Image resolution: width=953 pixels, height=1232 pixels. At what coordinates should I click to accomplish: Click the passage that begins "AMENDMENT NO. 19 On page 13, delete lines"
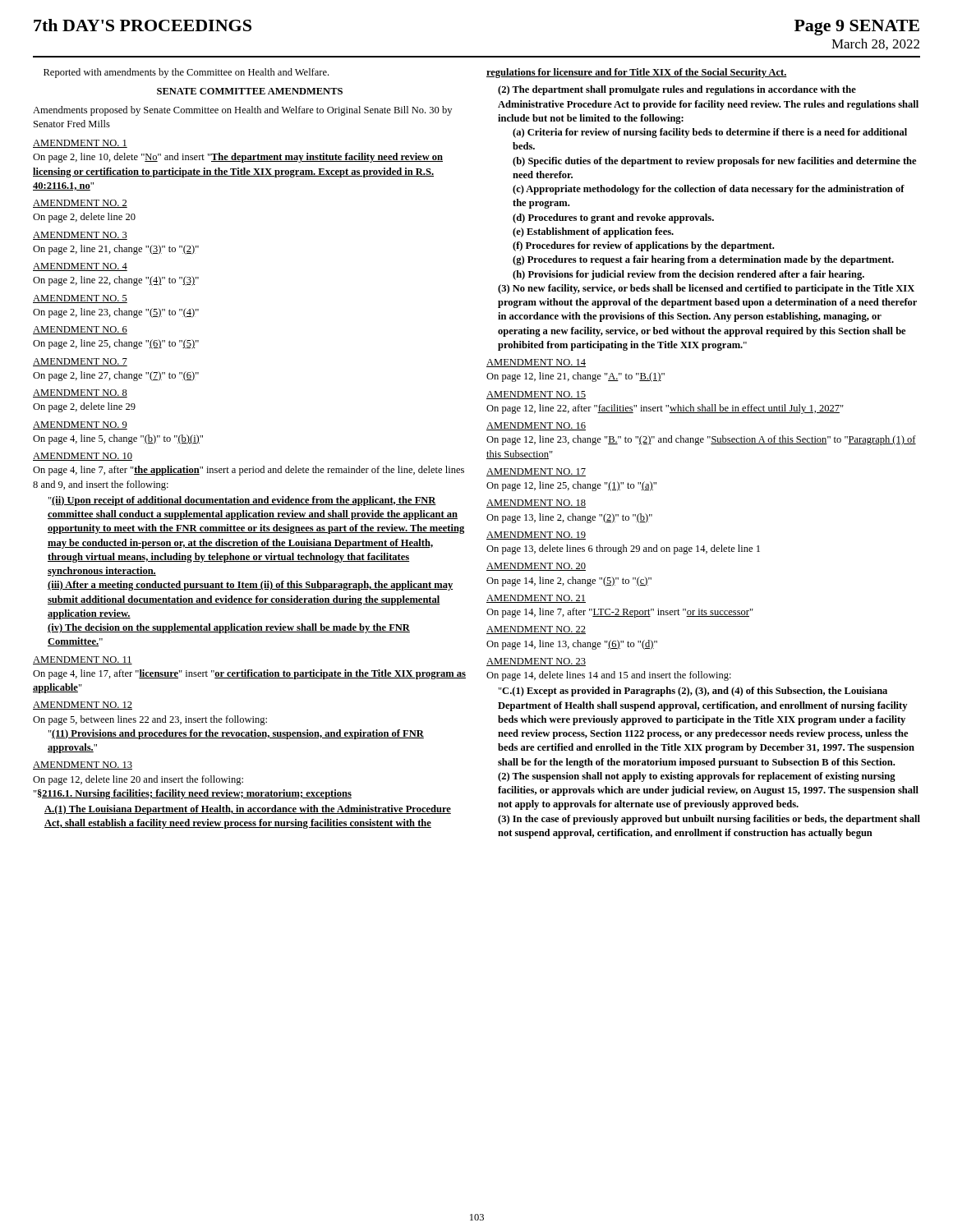pos(624,542)
